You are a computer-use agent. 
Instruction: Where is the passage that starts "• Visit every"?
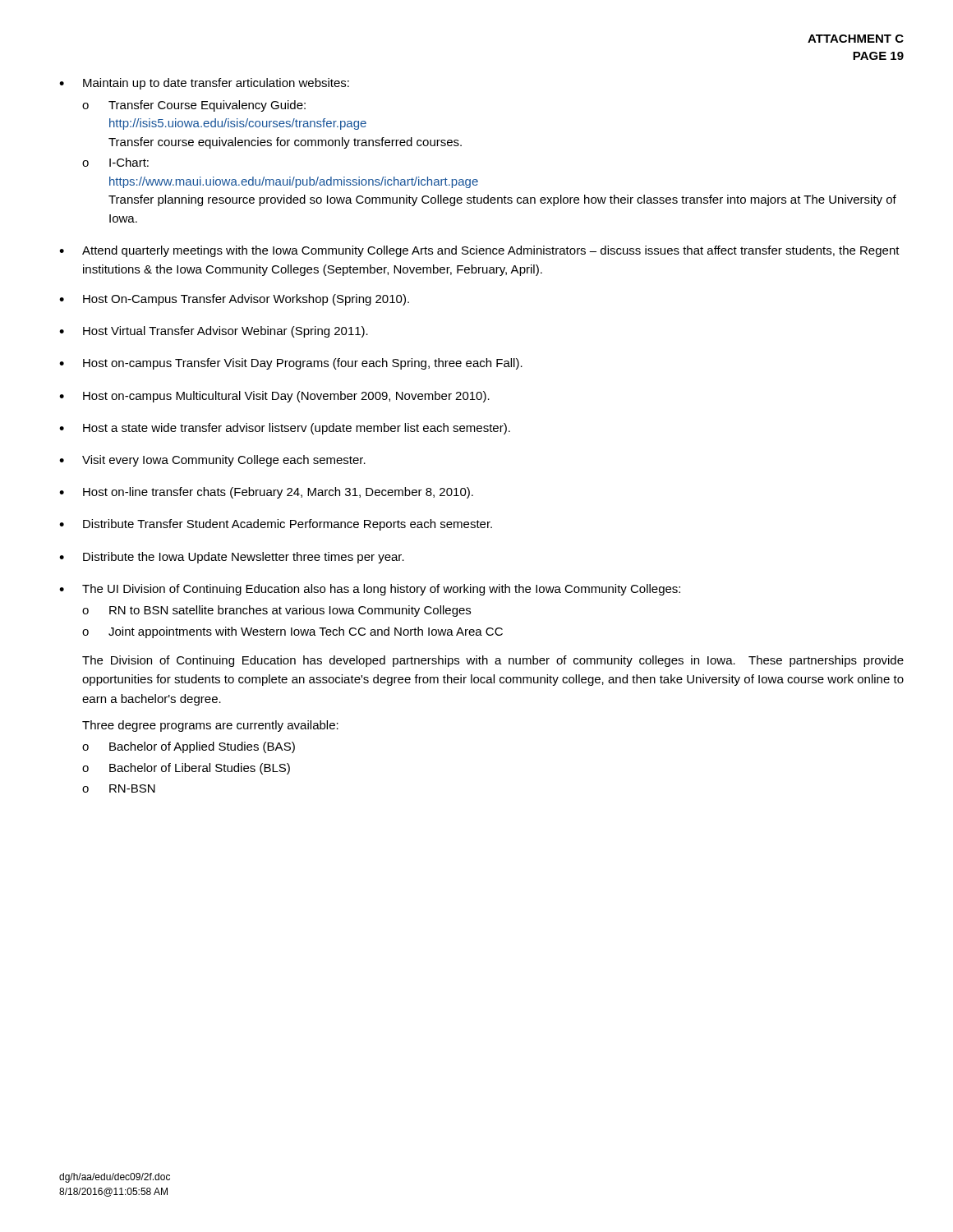(x=212, y=461)
